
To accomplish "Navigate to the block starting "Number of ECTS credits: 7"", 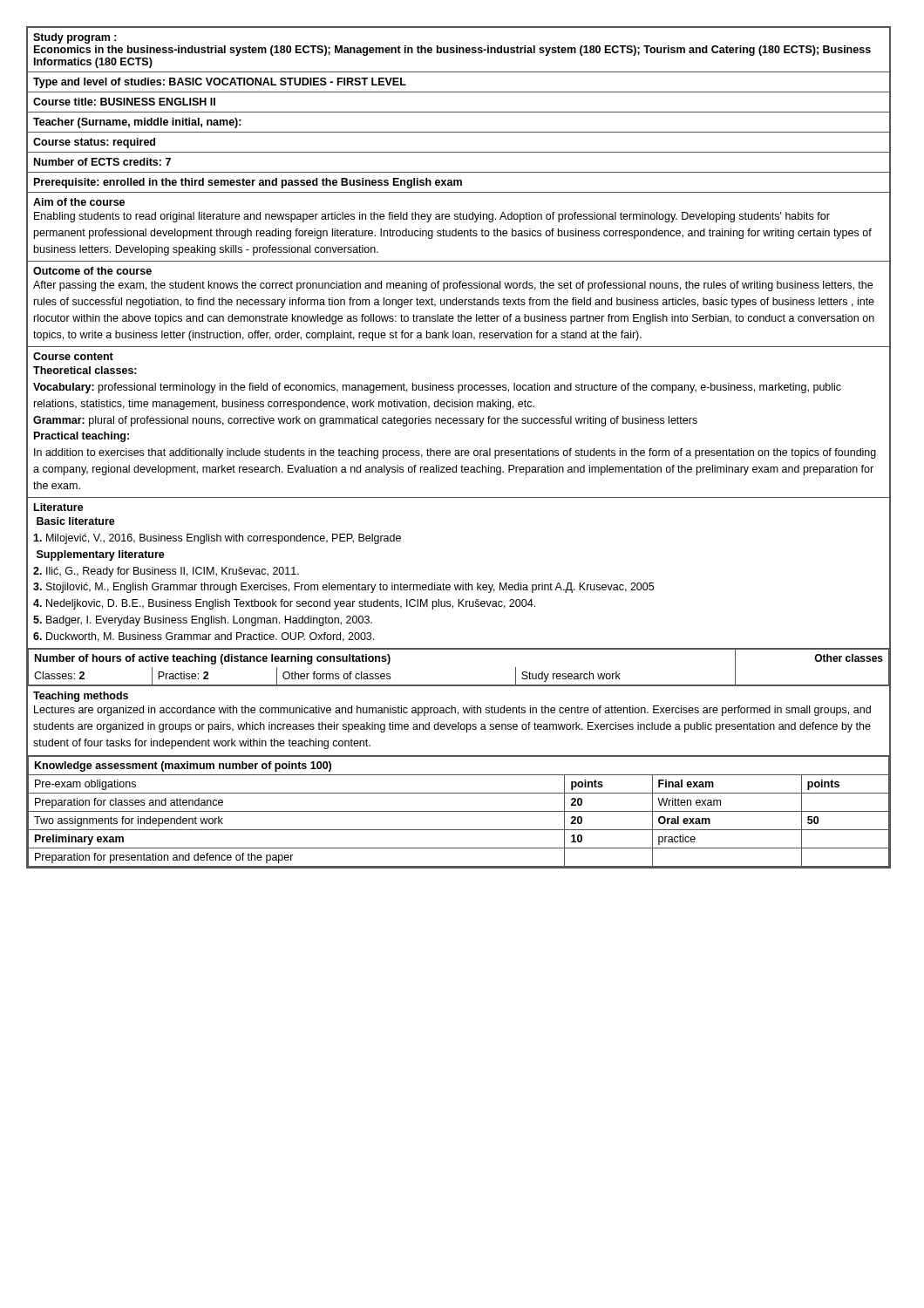I will point(102,162).
